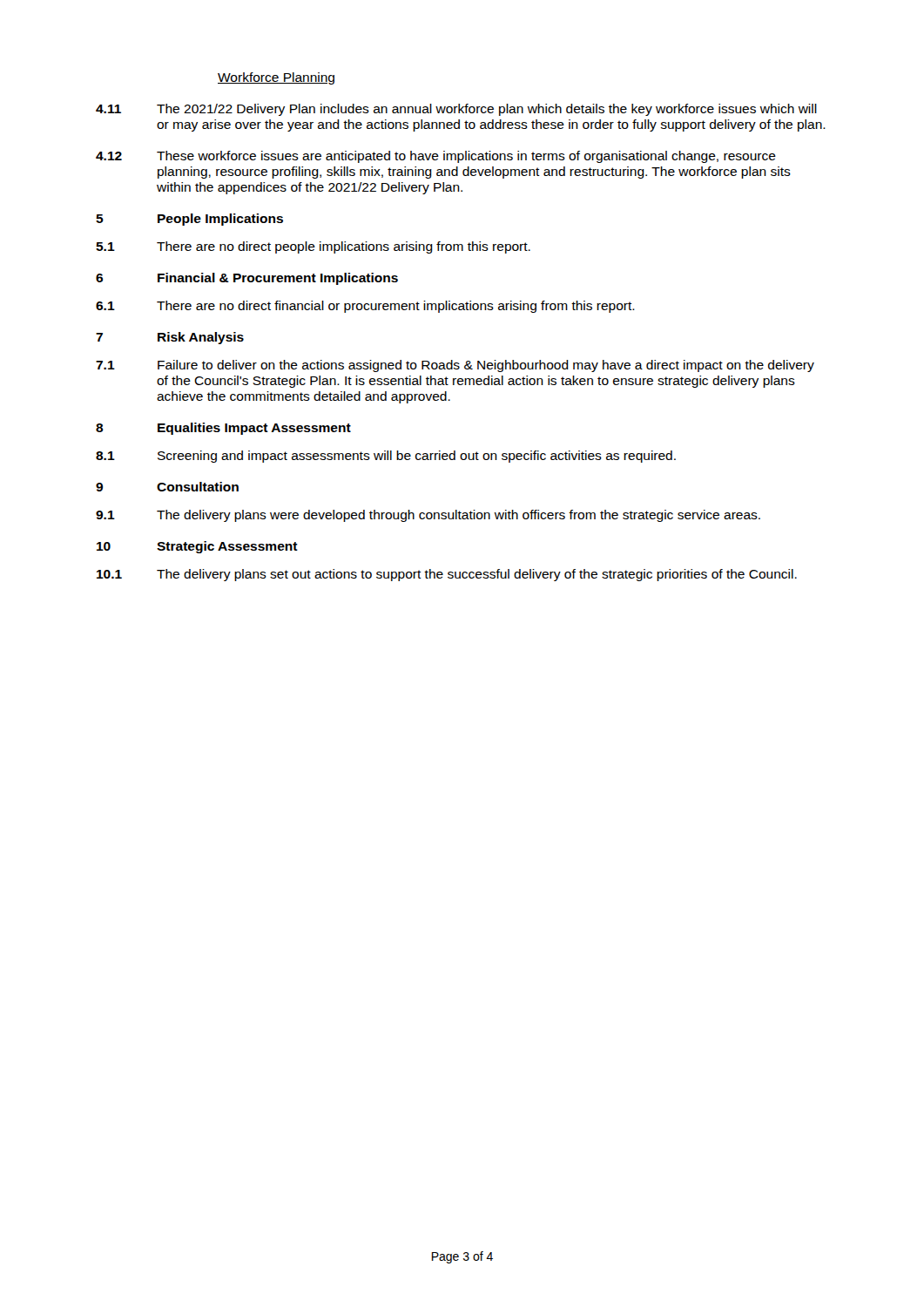Find the text block starting "Workforce Planning"
Image resolution: width=924 pixels, height=1307 pixels.
(x=277, y=77)
